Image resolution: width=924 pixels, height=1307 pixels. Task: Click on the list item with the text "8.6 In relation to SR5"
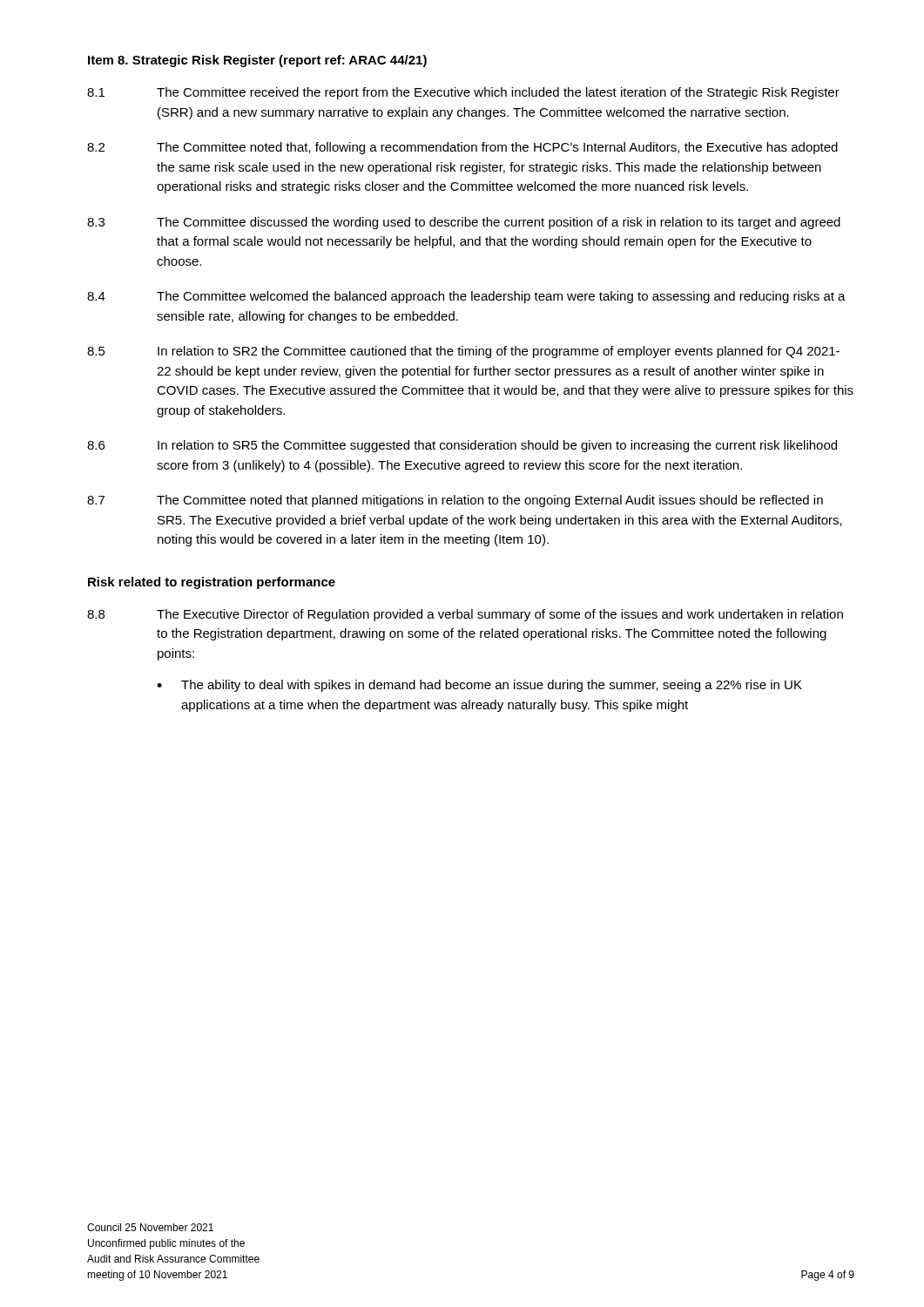[471, 455]
